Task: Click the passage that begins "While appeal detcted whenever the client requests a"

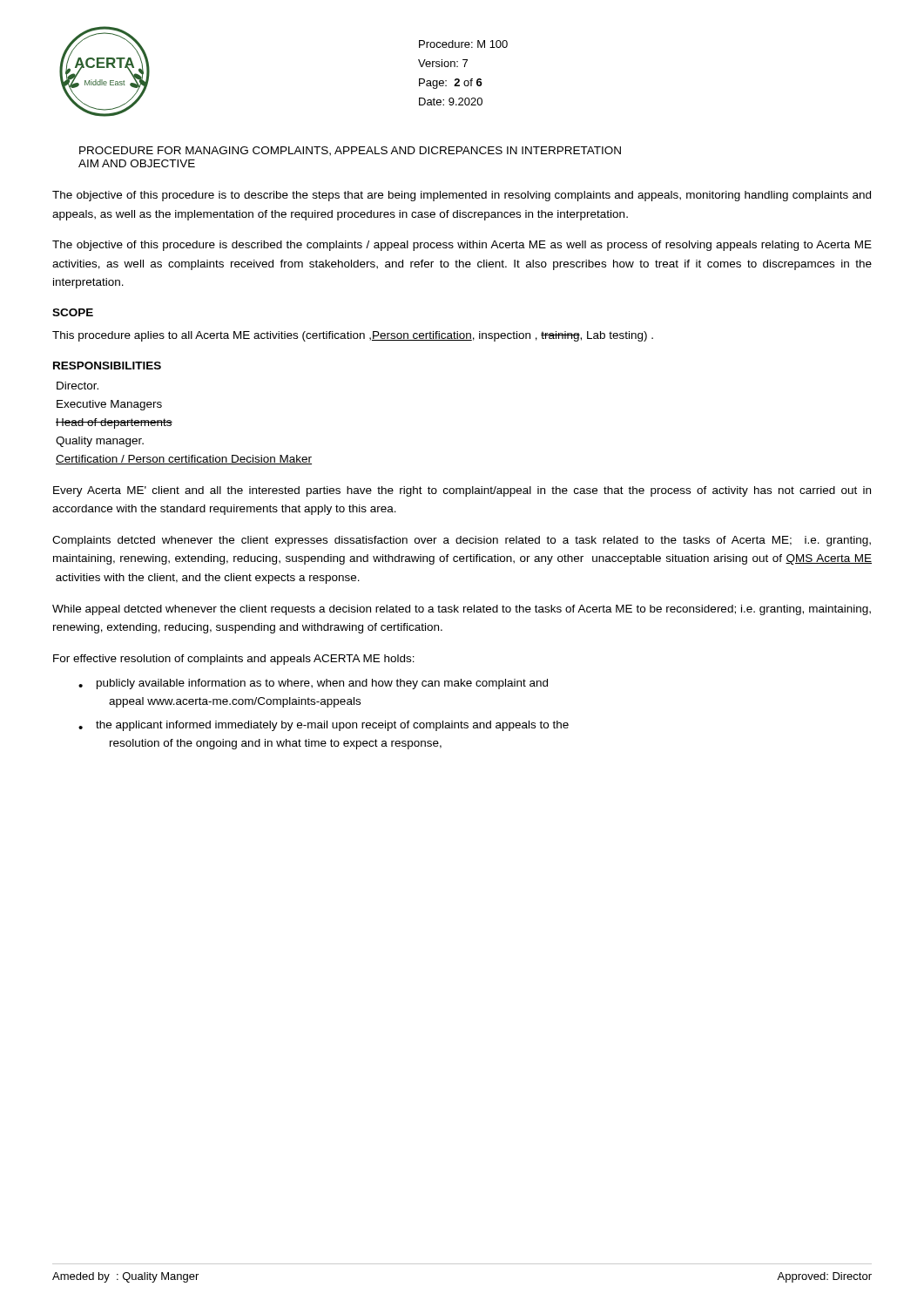Action: [x=462, y=618]
